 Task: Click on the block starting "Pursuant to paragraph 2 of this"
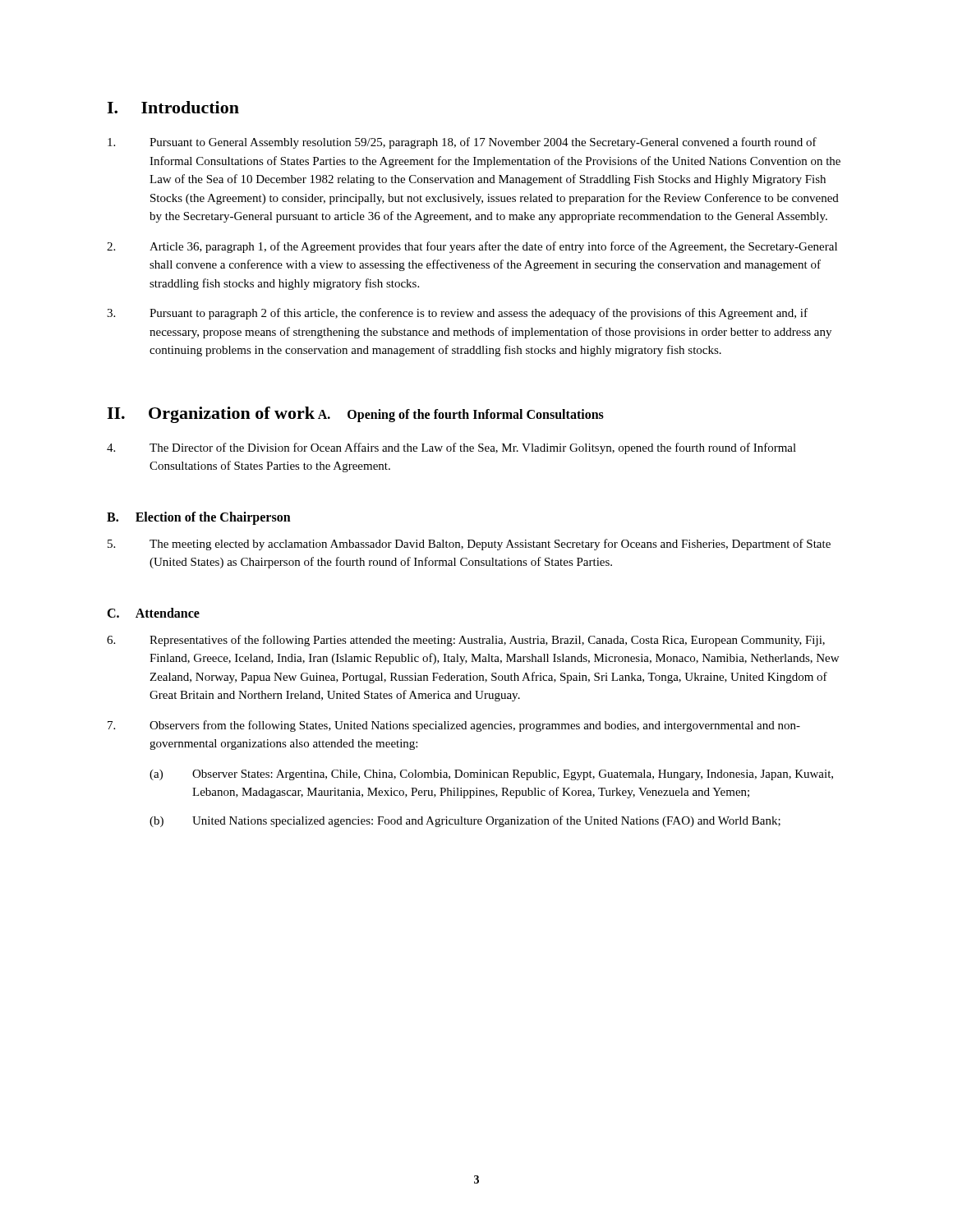pos(474,332)
